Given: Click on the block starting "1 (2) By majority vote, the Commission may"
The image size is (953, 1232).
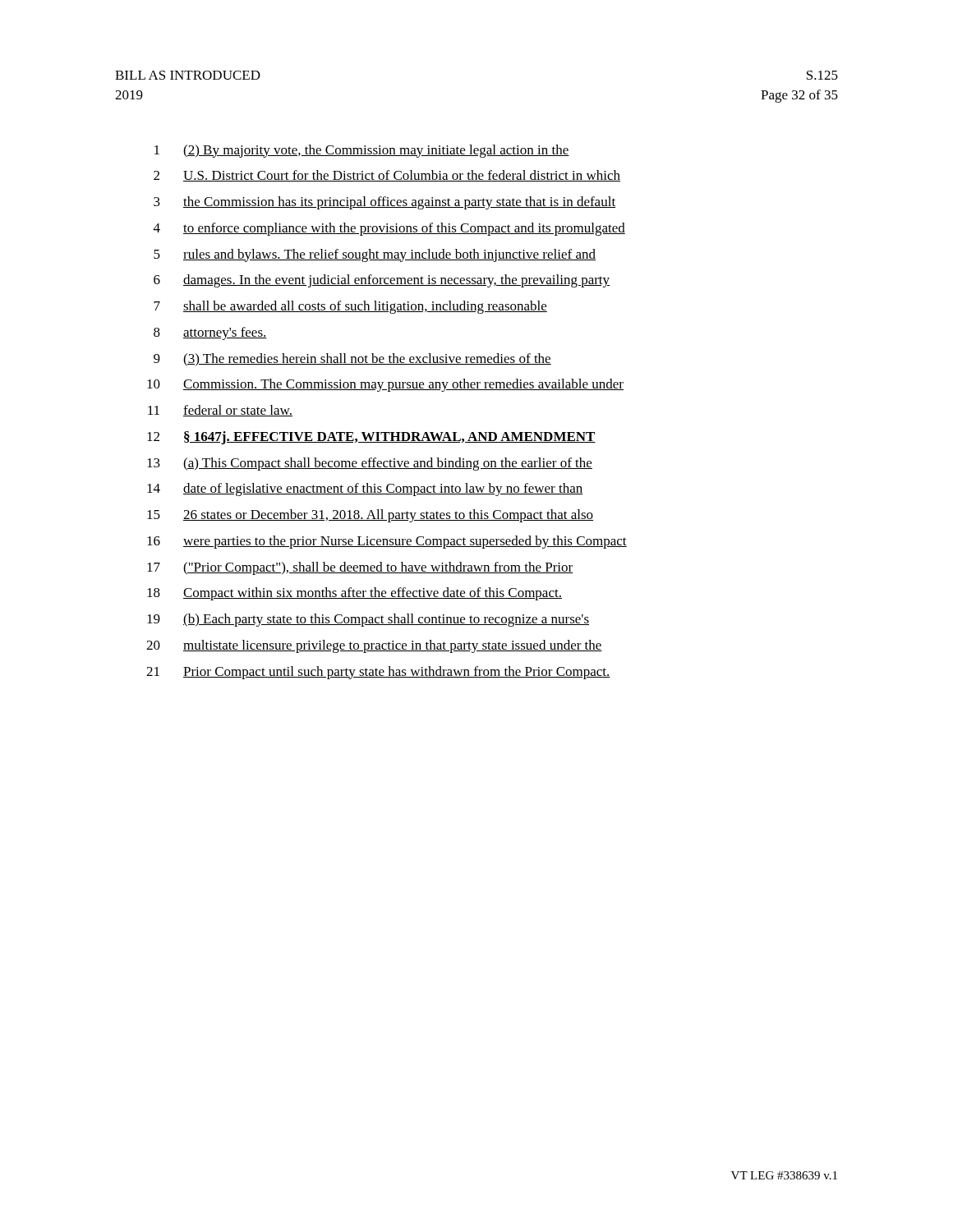Looking at the screenshot, I should (476, 150).
